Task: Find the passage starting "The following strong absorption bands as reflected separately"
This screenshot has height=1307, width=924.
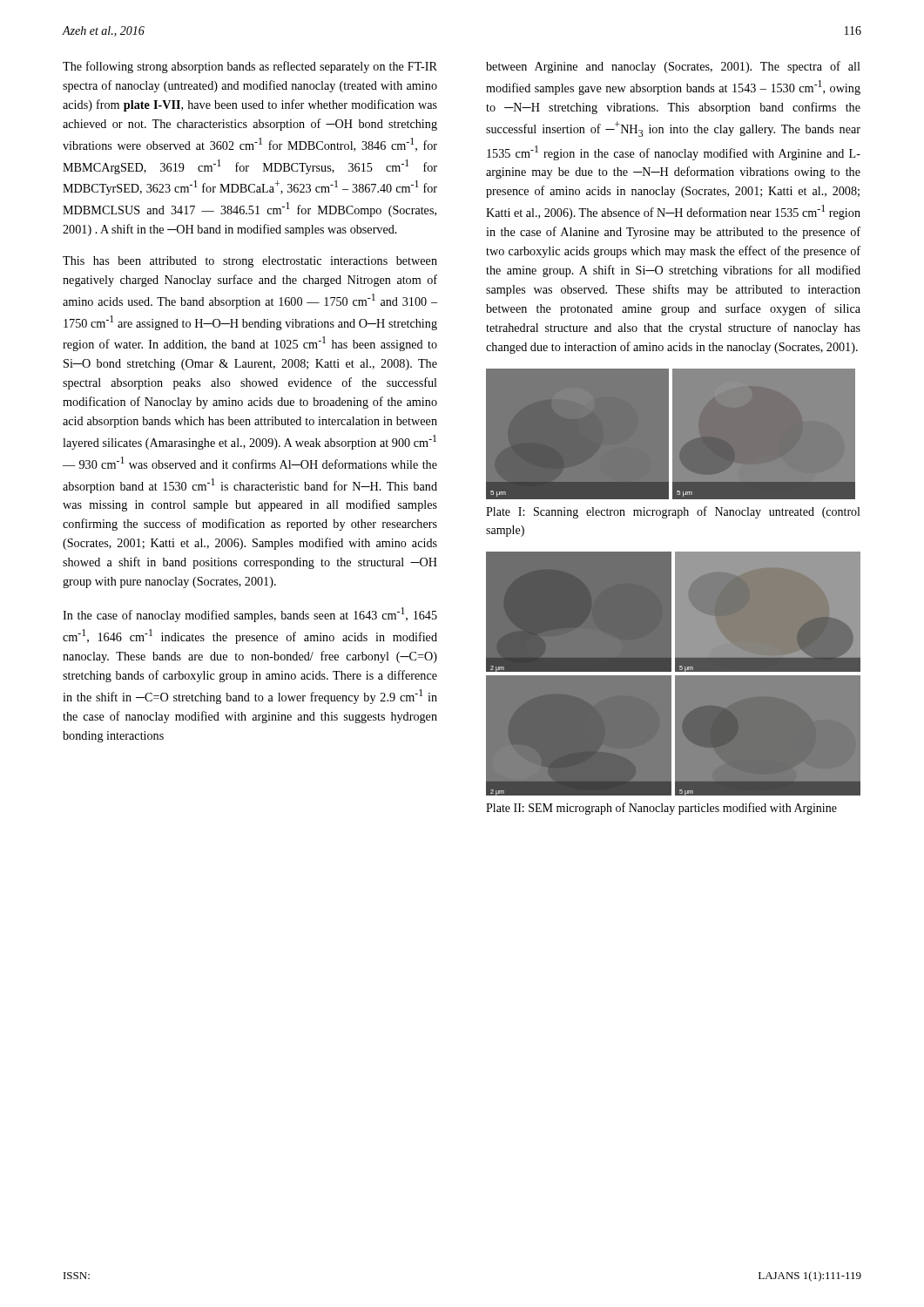Action: click(x=250, y=148)
